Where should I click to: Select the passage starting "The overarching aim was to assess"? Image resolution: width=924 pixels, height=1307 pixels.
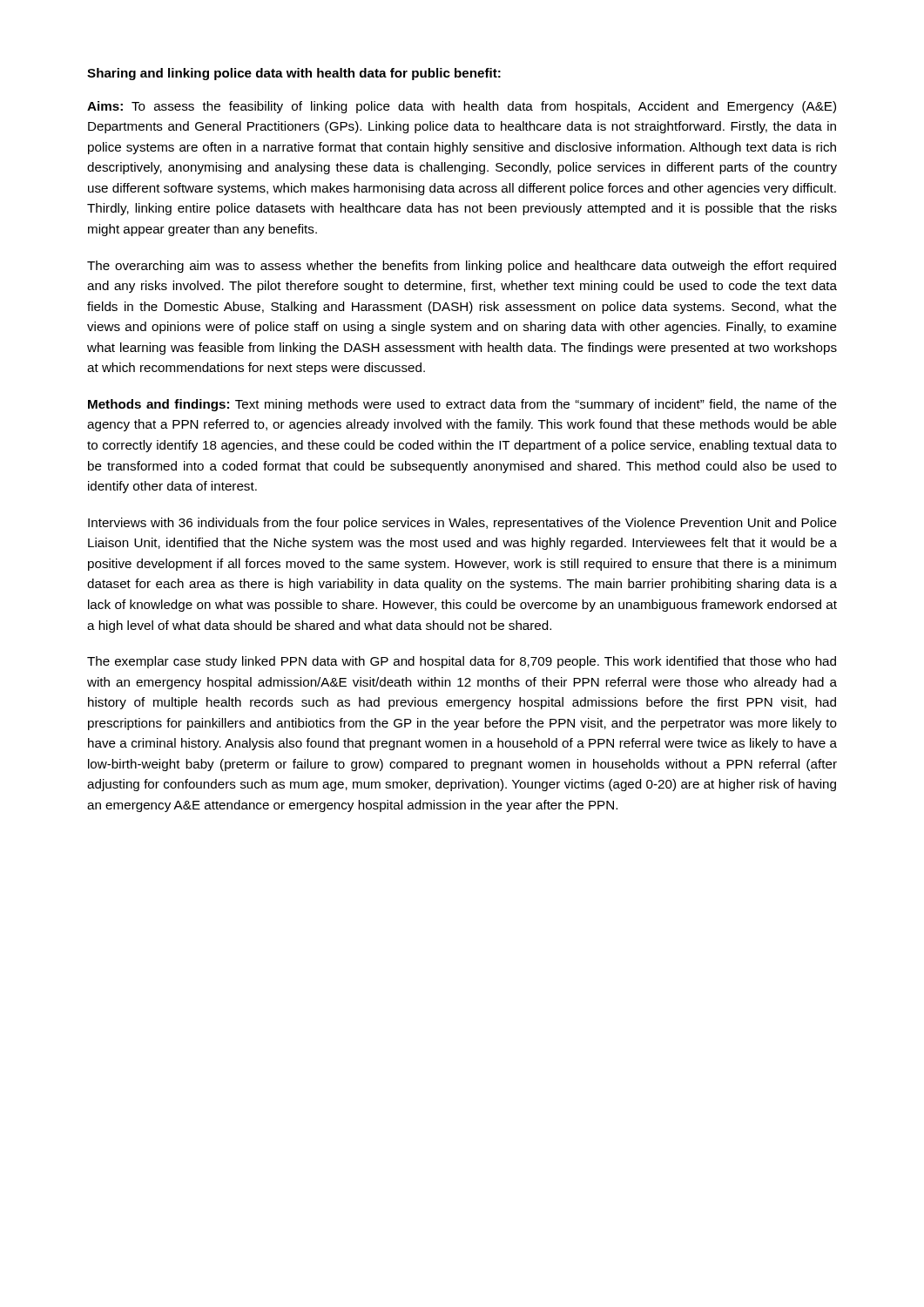462,316
